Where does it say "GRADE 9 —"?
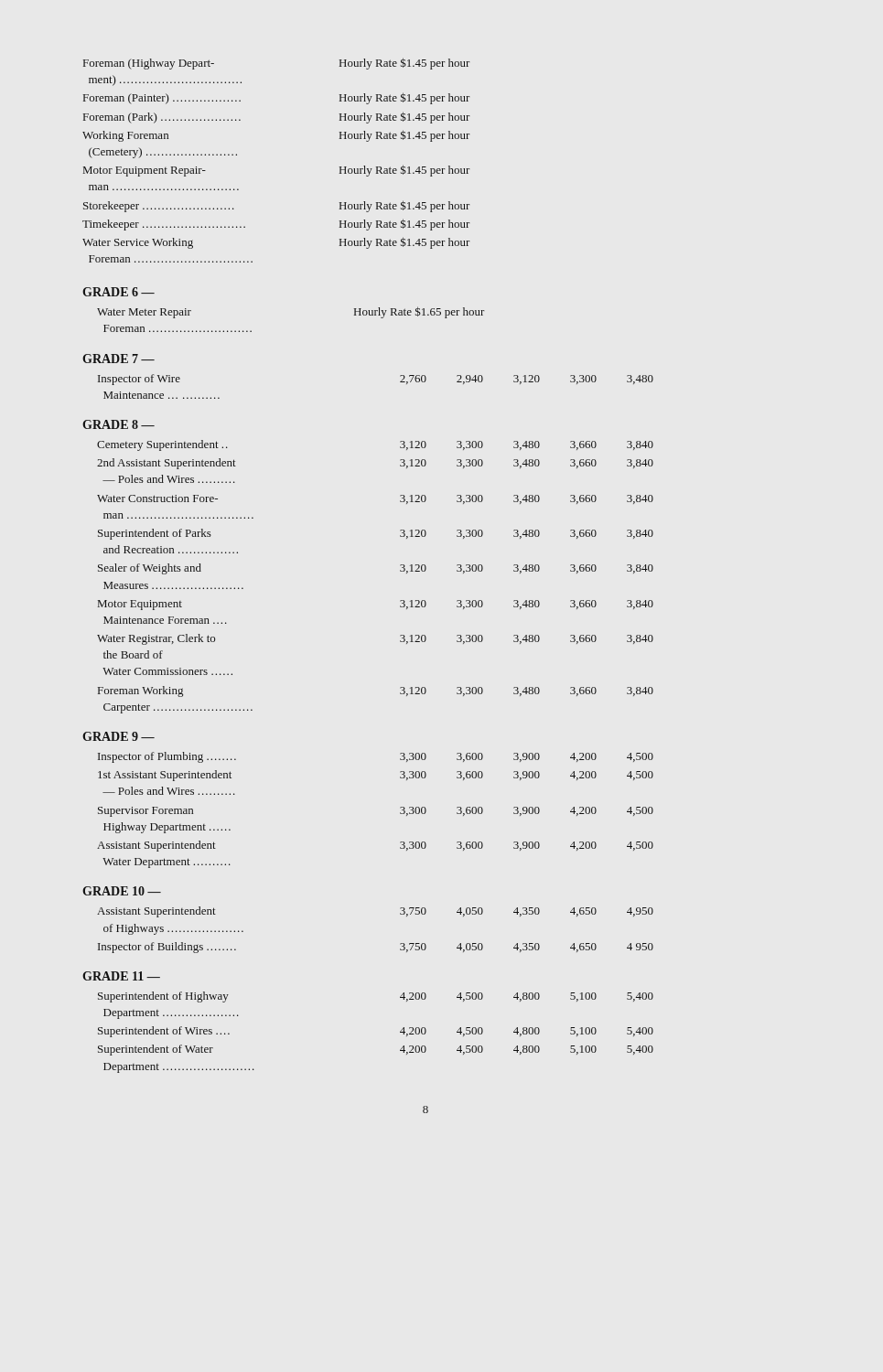This screenshot has height=1372, width=883. [118, 737]
